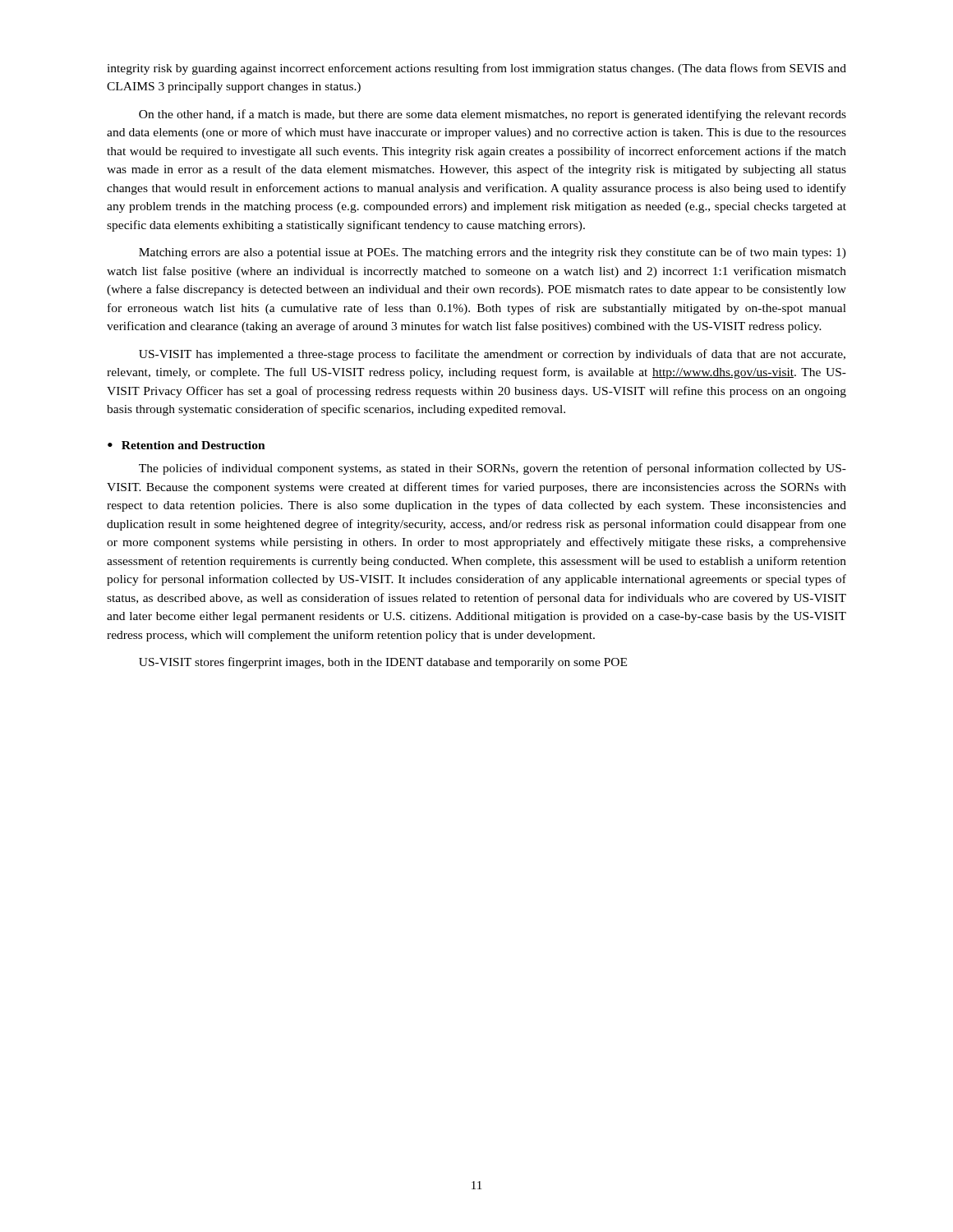The width and height of the screenshot is (953, 1232).
Task: Select the text starting "US-VISIT stores fingerprint images, both in"
Action: (x=476, y=662)
